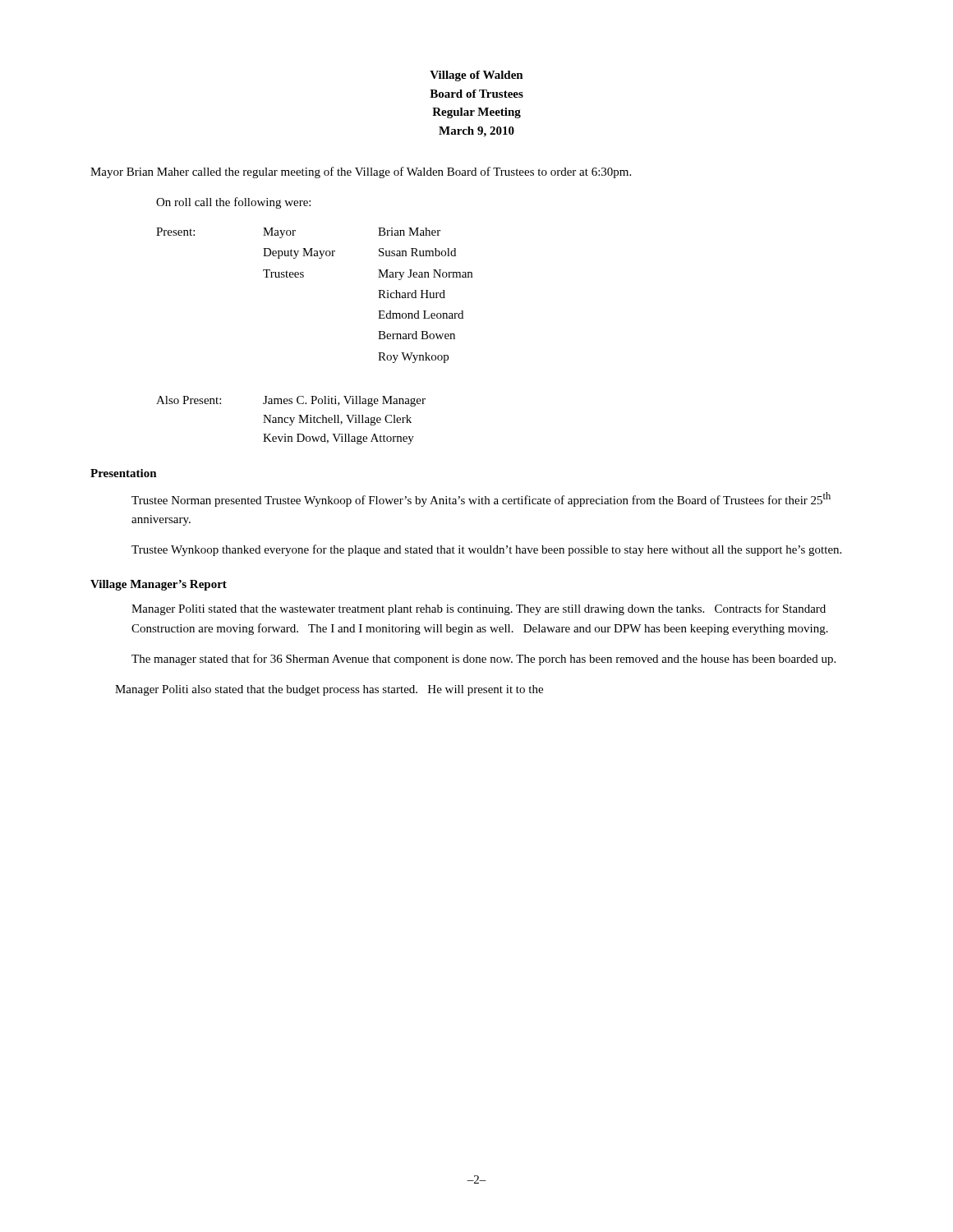Viewport: 953px width, 1232px height.
Task: Click on the region starting "Trustee Wynkoop thanked everyone for the plaque and"
Action: [487, 549]
